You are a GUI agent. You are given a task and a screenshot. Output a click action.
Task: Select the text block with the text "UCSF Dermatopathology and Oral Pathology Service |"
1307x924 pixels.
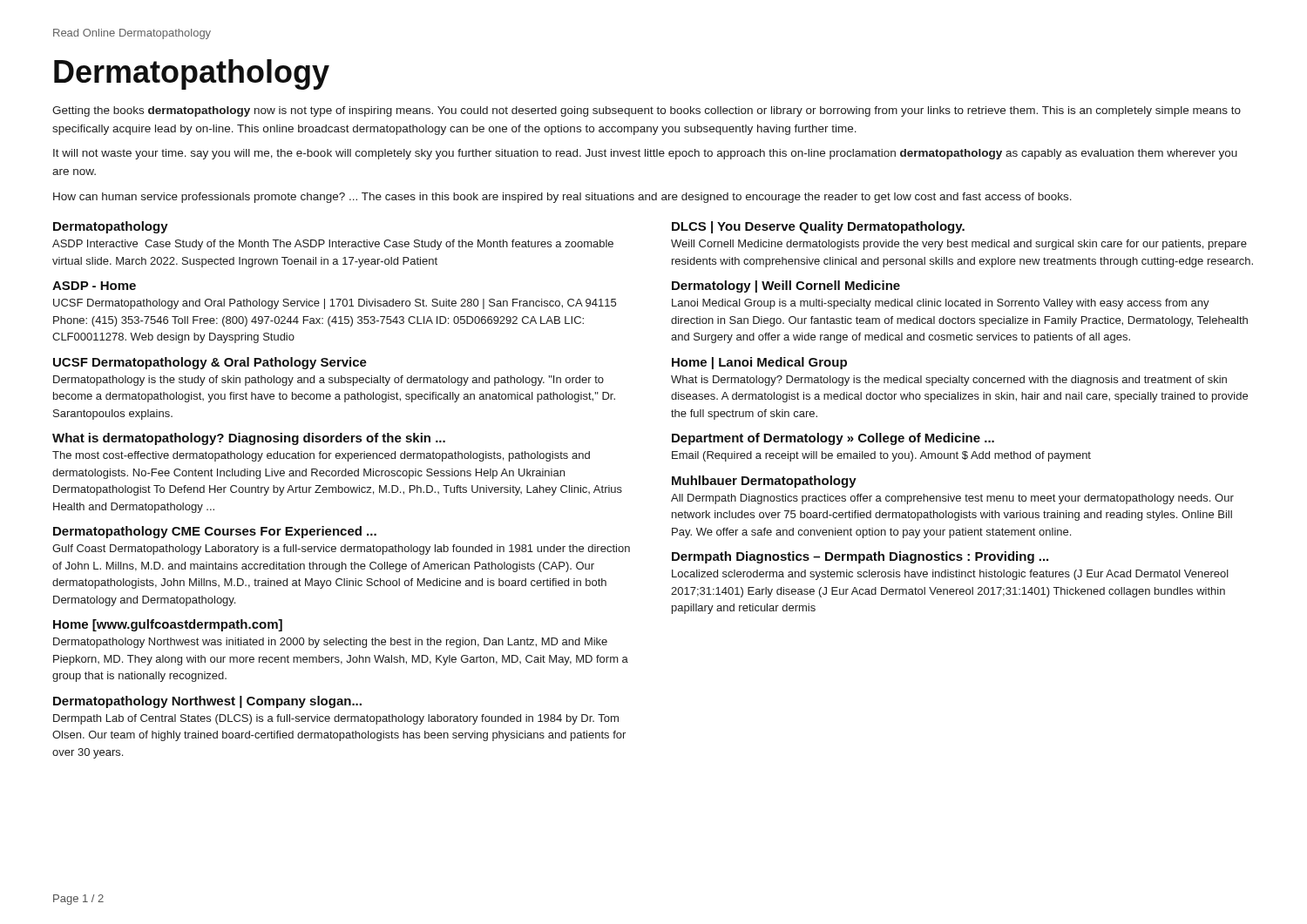tap(334, 320)
